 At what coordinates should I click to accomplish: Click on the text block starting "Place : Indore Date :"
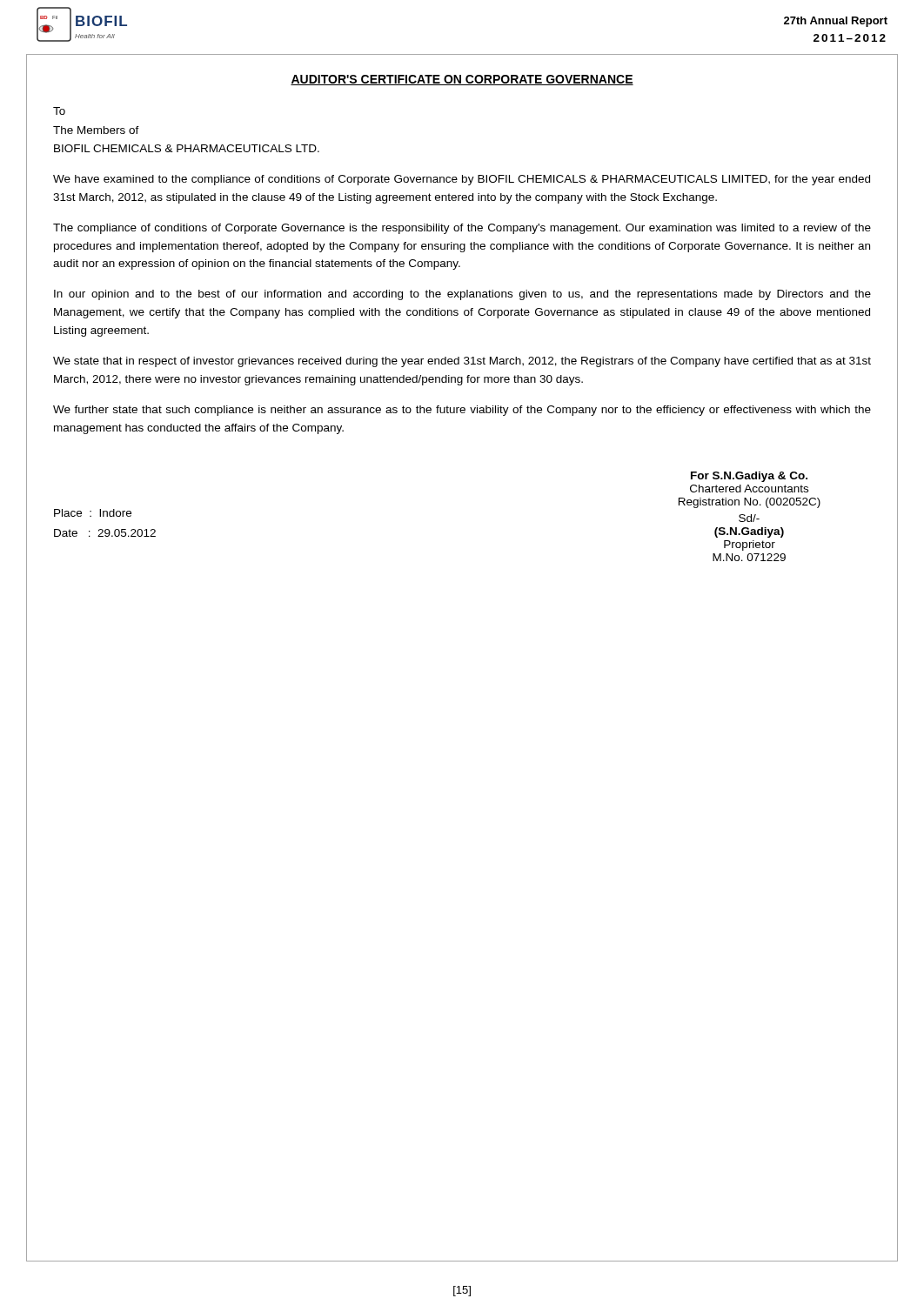click(105, 523)
